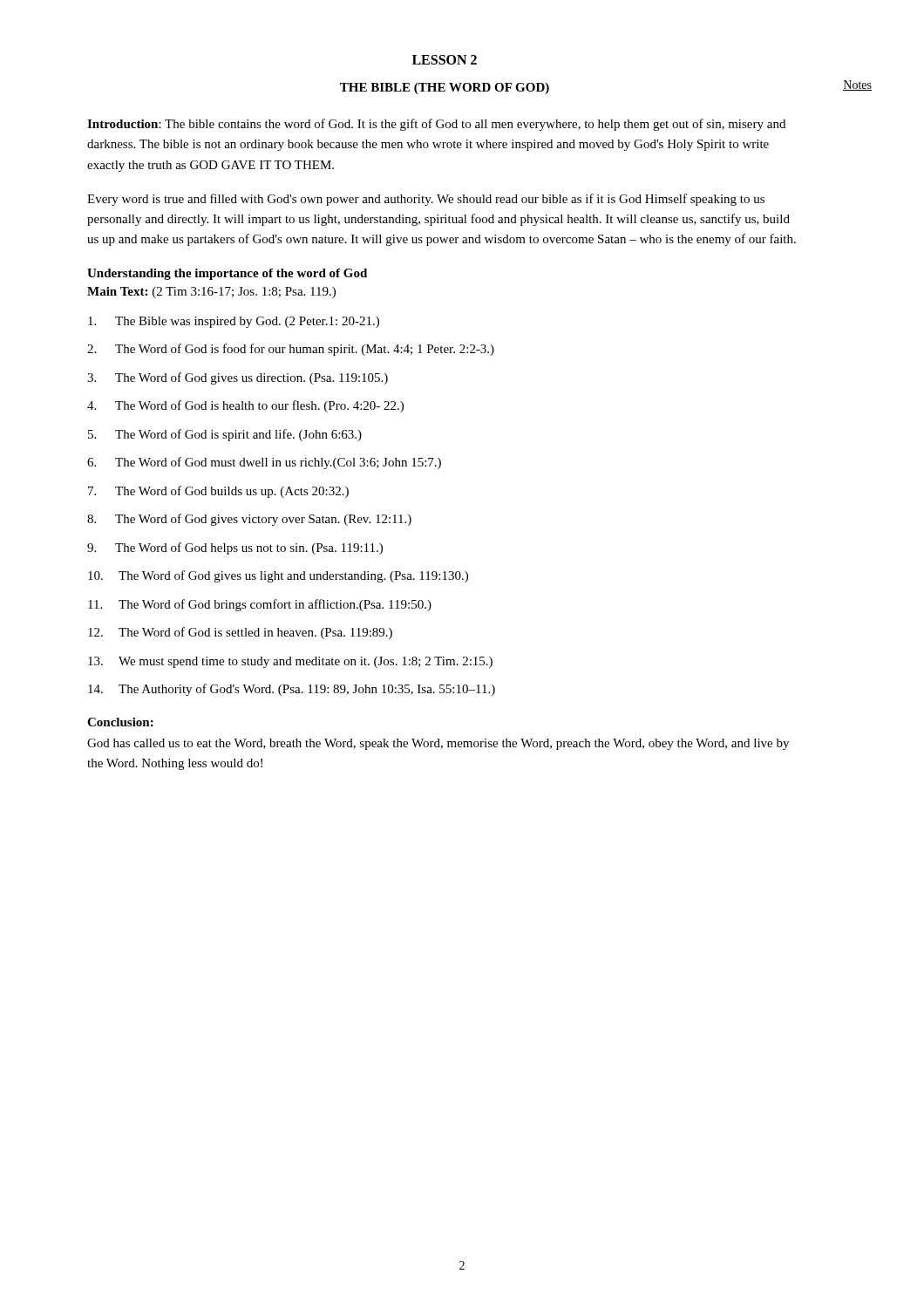This screenshot has width=924, height=1308.
Task: Locate the region starting "6.The Word of God"
Action: (264, 462)
